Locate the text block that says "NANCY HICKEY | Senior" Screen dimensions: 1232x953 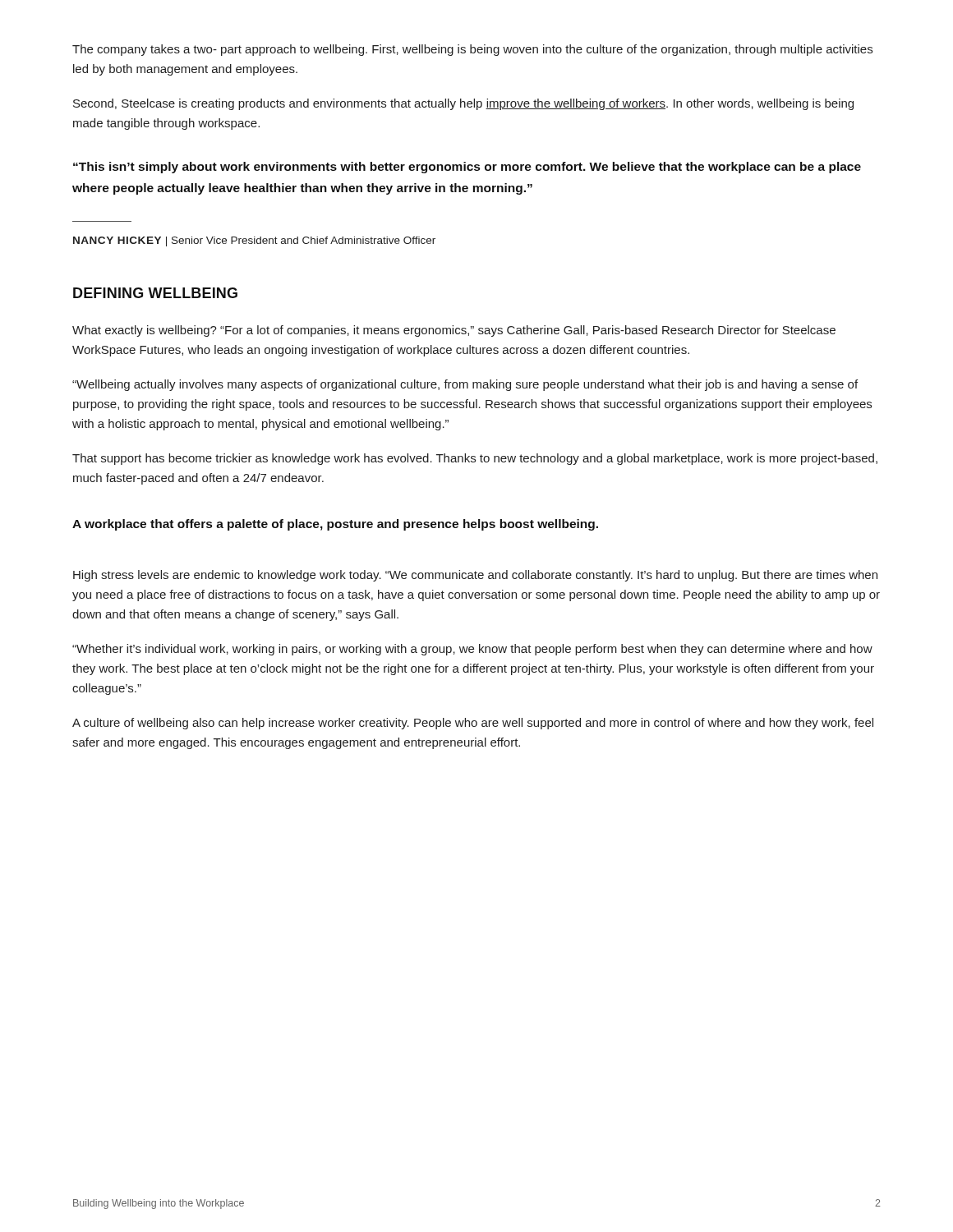coord(254,240)
